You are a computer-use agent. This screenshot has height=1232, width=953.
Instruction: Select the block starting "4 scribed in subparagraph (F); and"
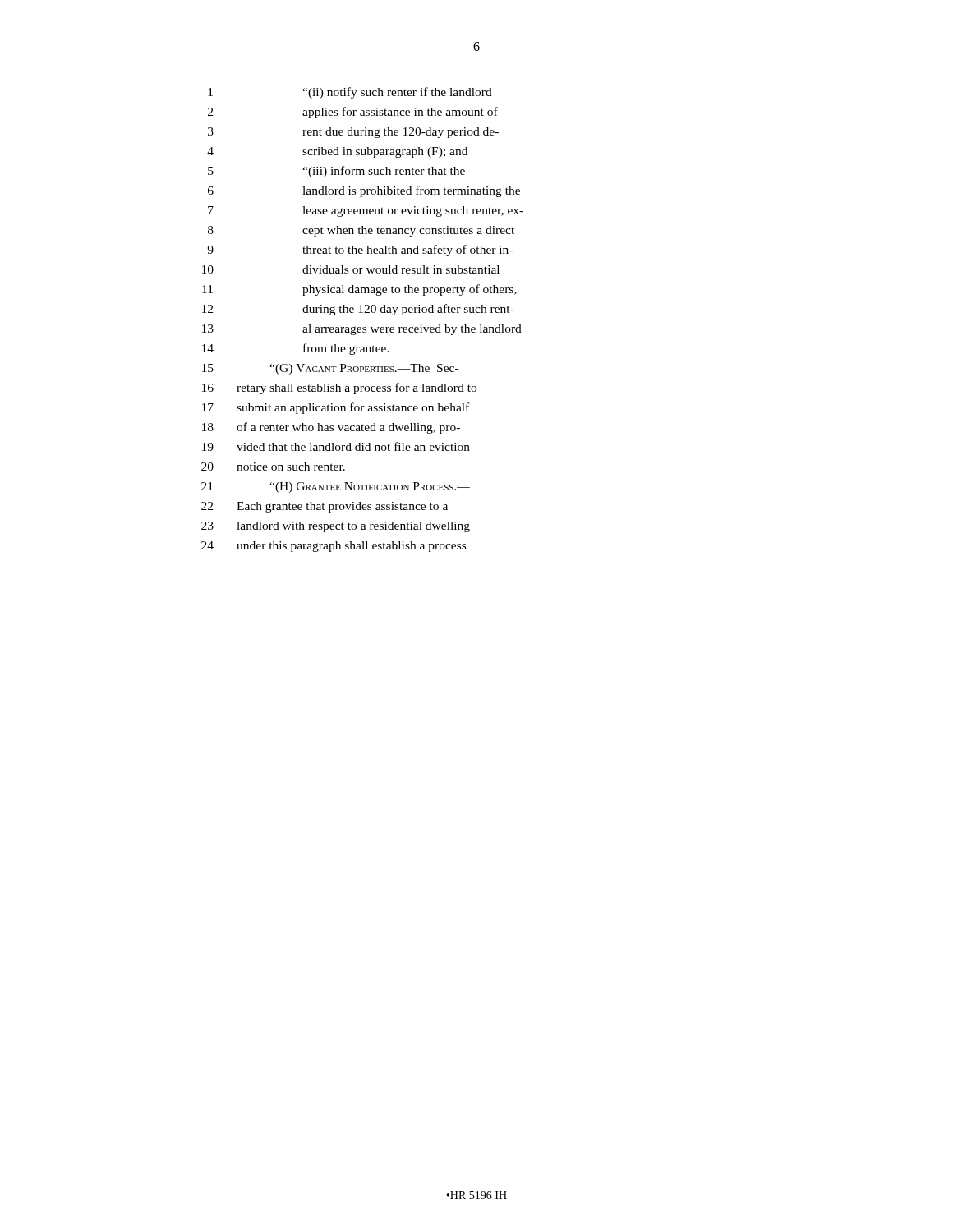tap(337, 152)
